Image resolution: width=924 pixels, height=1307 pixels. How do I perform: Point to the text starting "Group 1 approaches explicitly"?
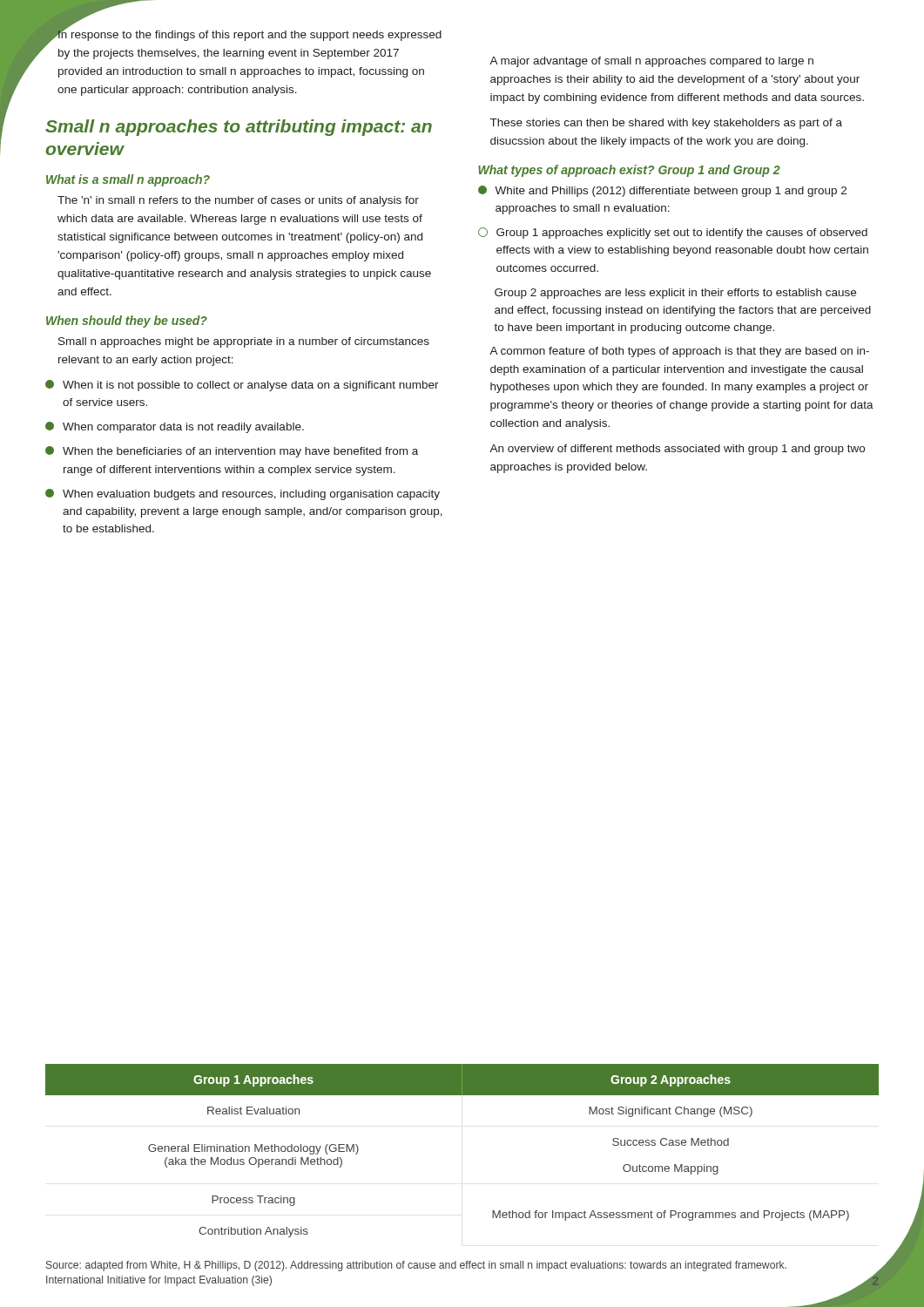[678, 250]
